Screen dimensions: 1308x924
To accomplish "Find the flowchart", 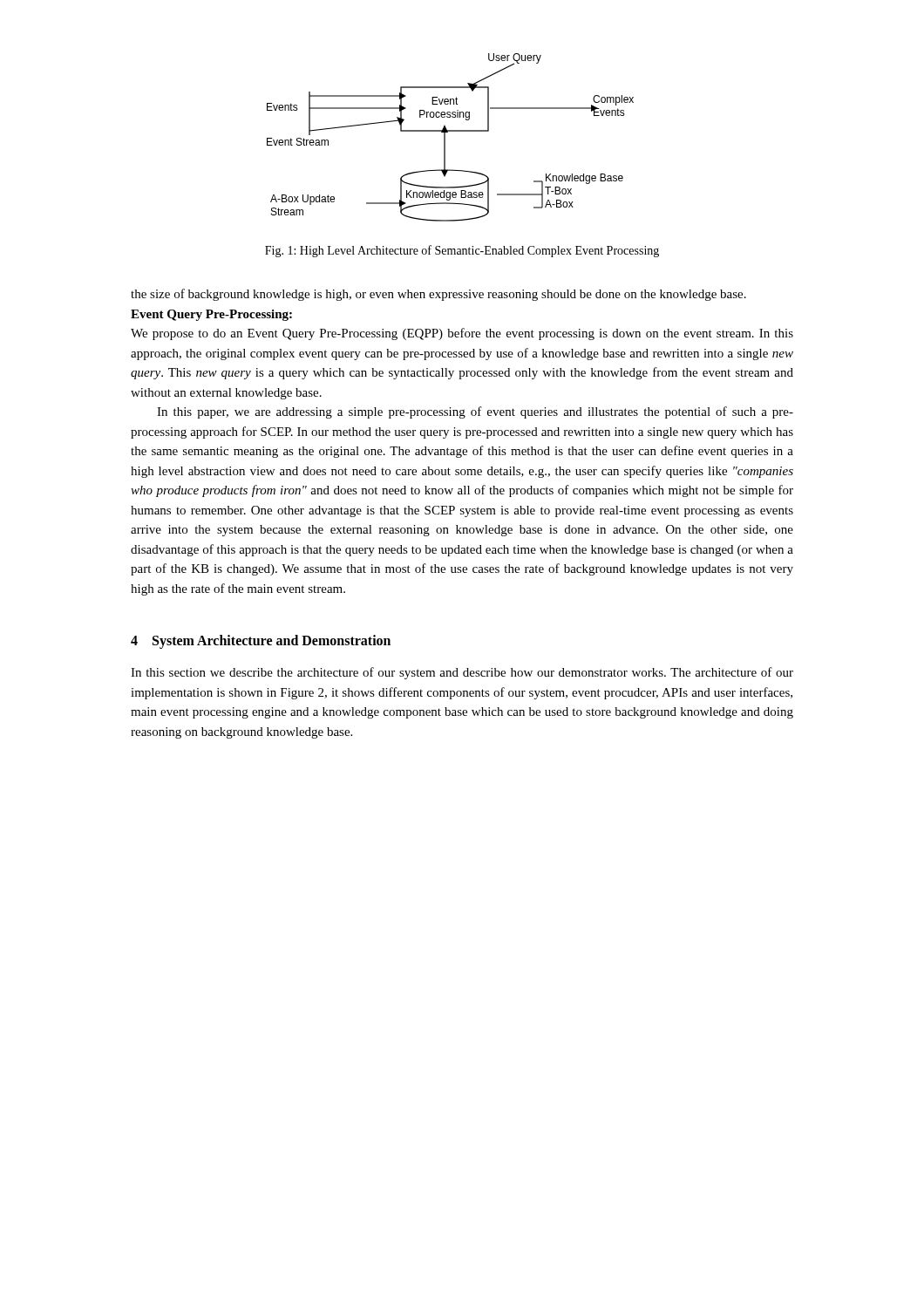I will pyautogui.click(x=462, y=135).
